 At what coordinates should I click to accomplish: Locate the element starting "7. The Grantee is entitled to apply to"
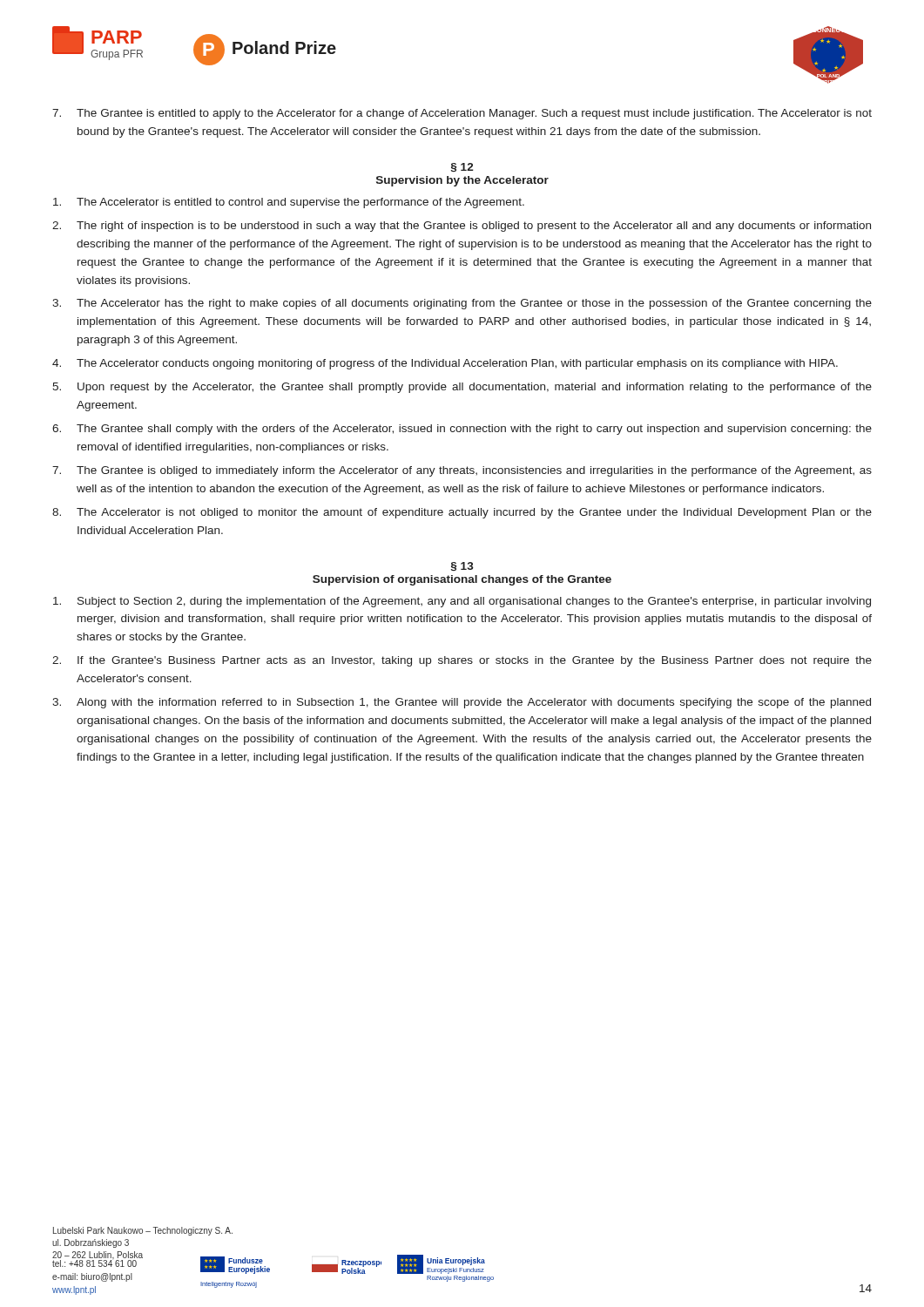pos(462,123)
